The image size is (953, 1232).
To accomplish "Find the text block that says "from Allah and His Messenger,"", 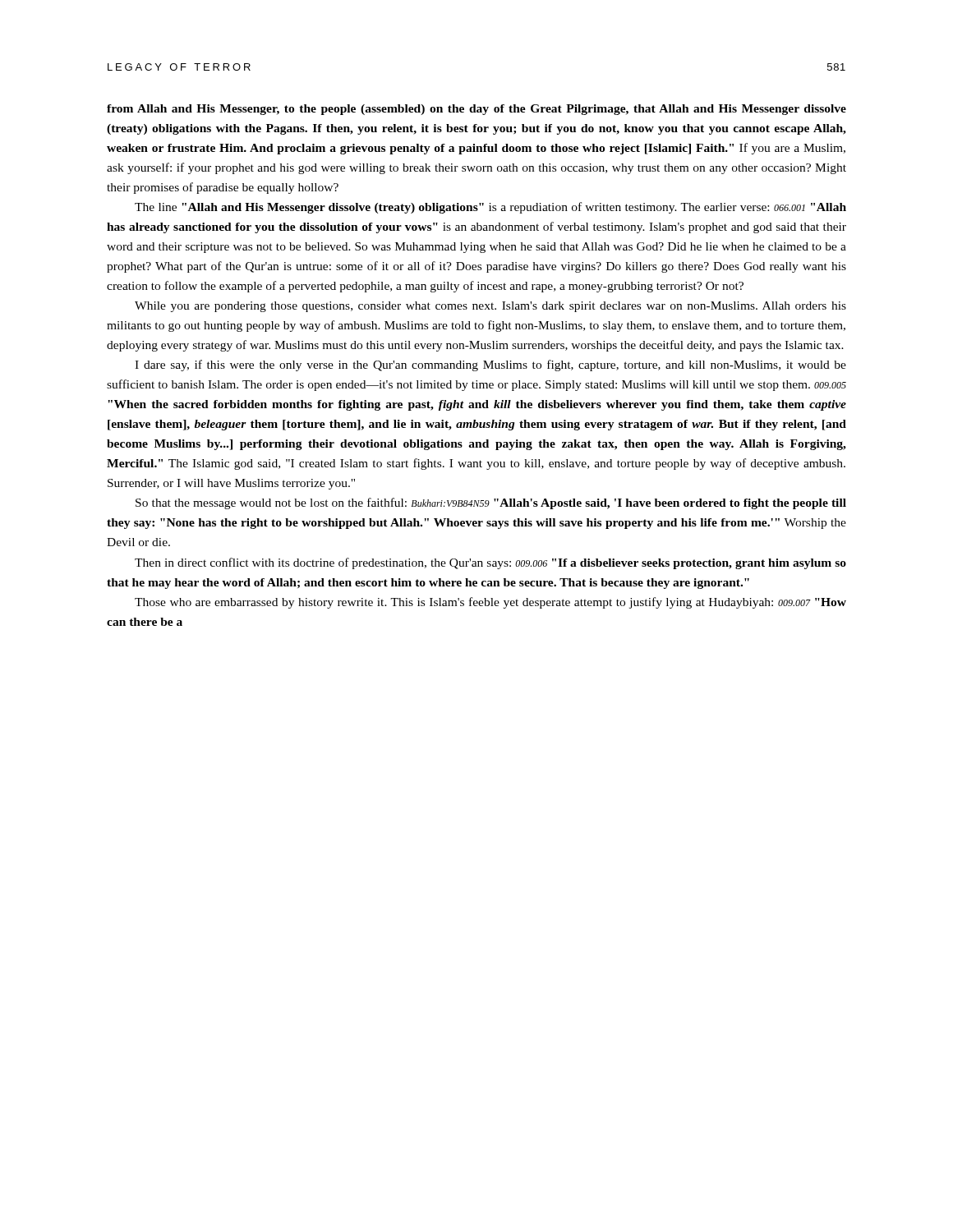I will pos(476,148).
